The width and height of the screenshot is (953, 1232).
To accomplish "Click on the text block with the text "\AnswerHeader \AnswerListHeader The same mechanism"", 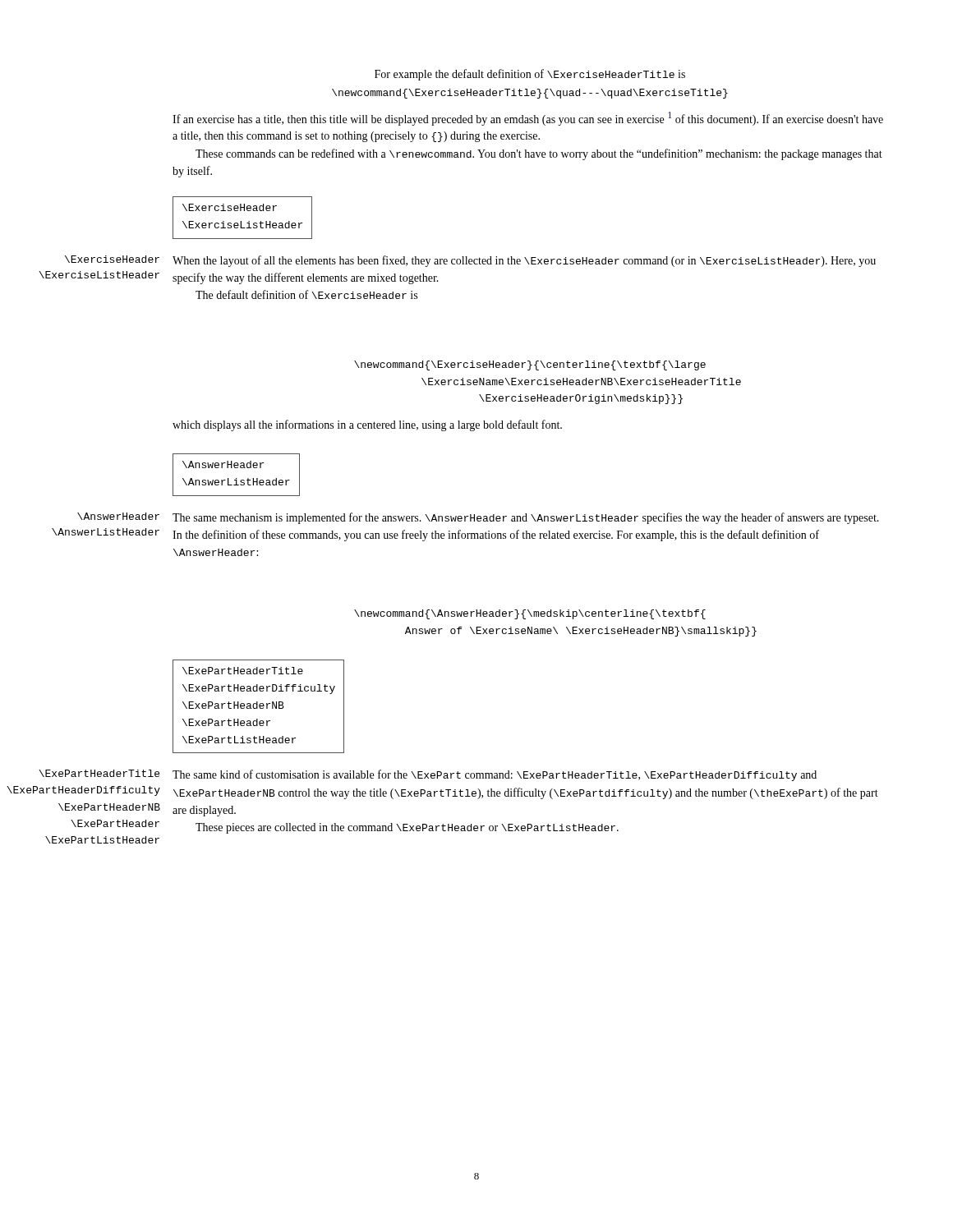I will [530, 535].
